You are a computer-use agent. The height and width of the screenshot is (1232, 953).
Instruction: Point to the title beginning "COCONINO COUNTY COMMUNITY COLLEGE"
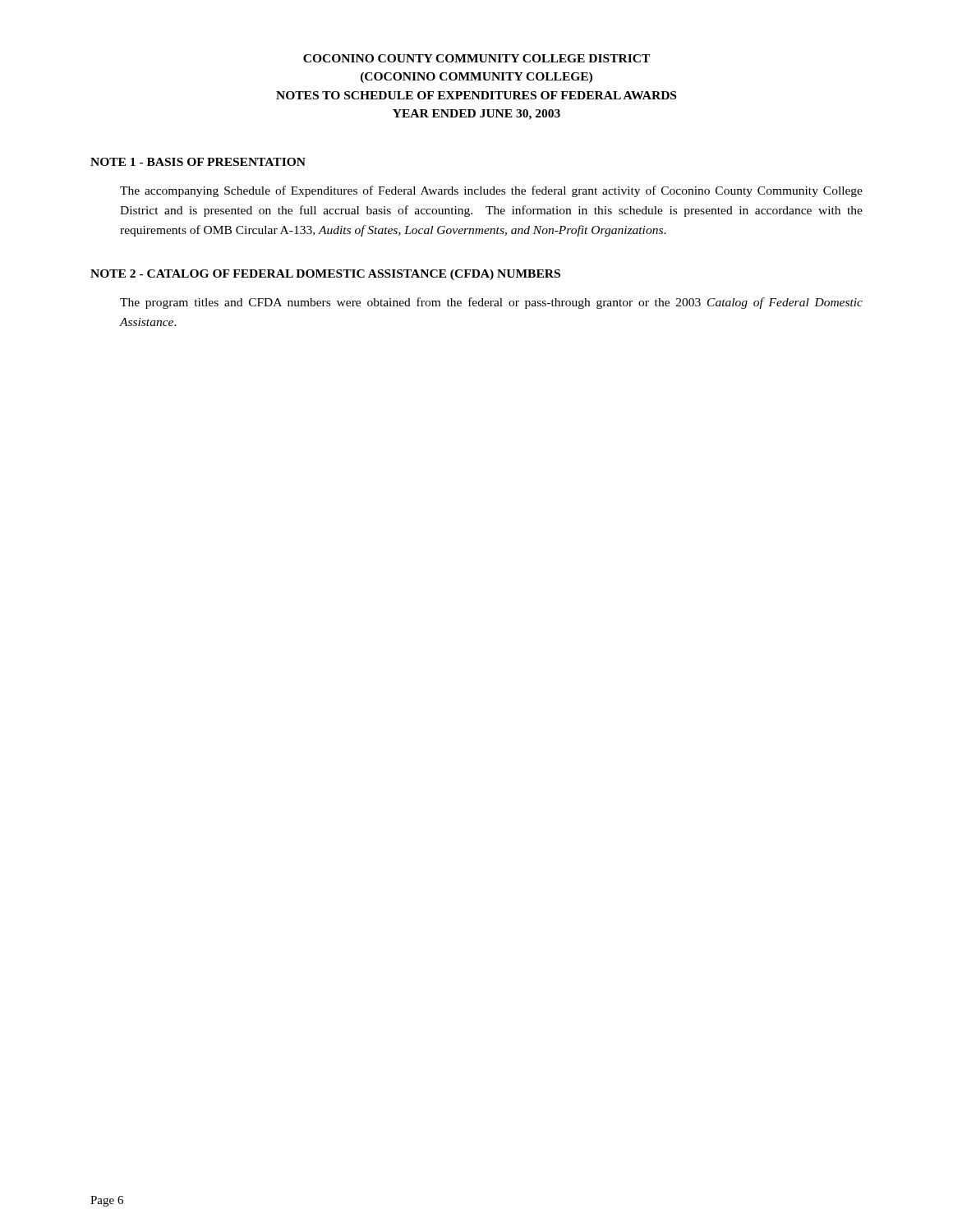(x=476, y=86)
